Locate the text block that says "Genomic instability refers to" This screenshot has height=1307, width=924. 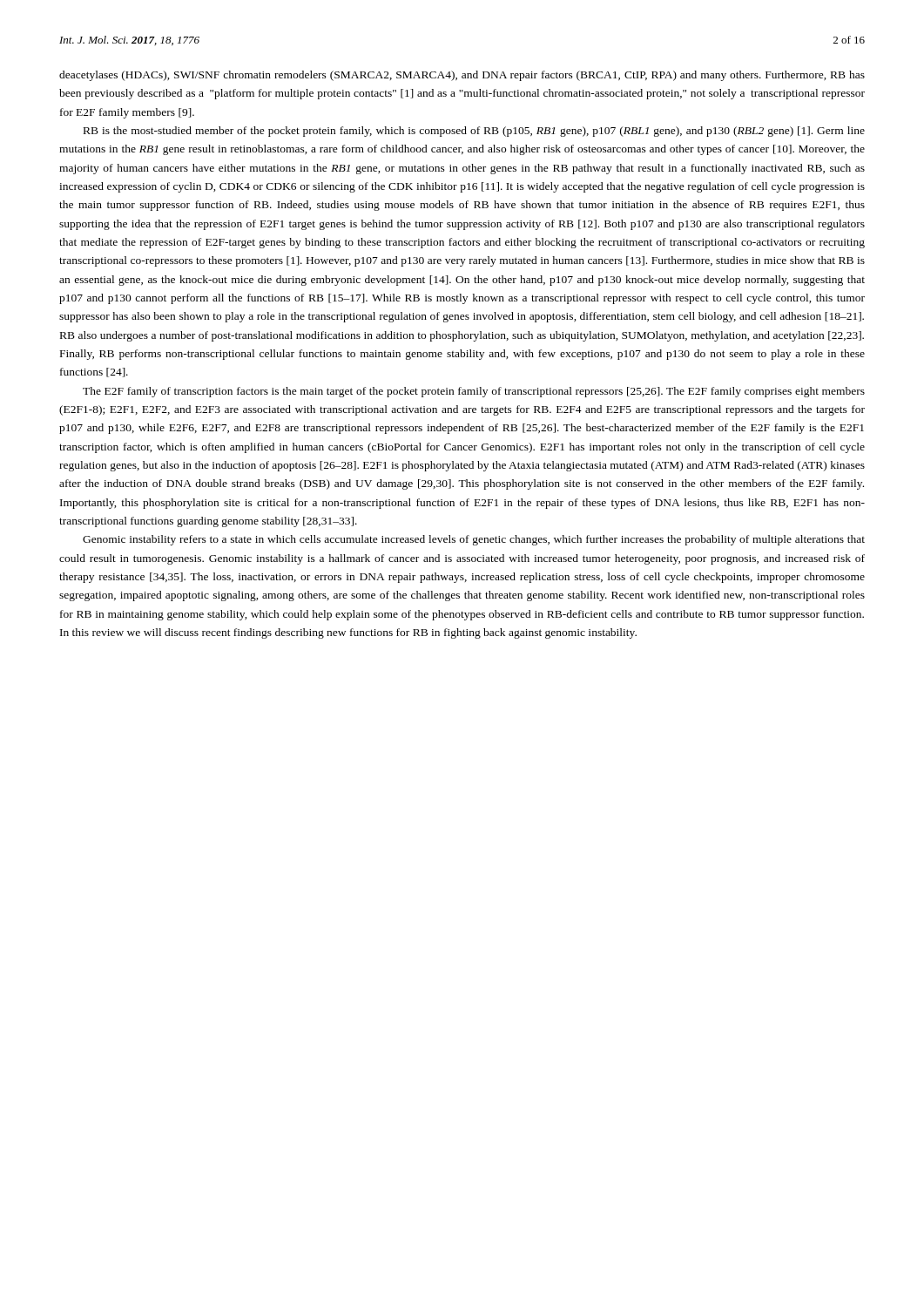[x=462, y=586]
